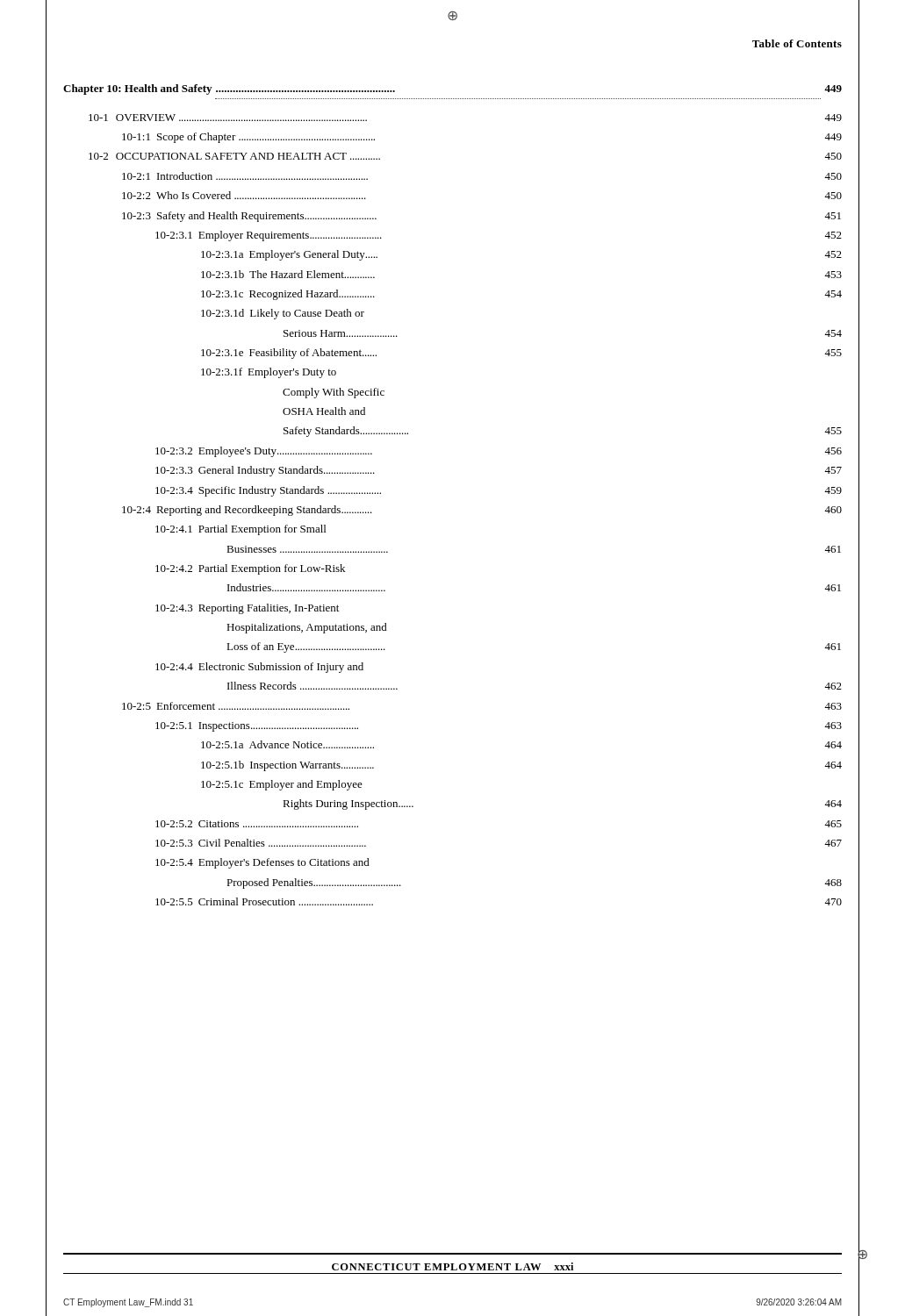The image size is (905, 1316).
Task: Click on the region starting "10-2:3.4 Specific Industry Standards"
Action: pyautogui.click(x=272, y=490)
